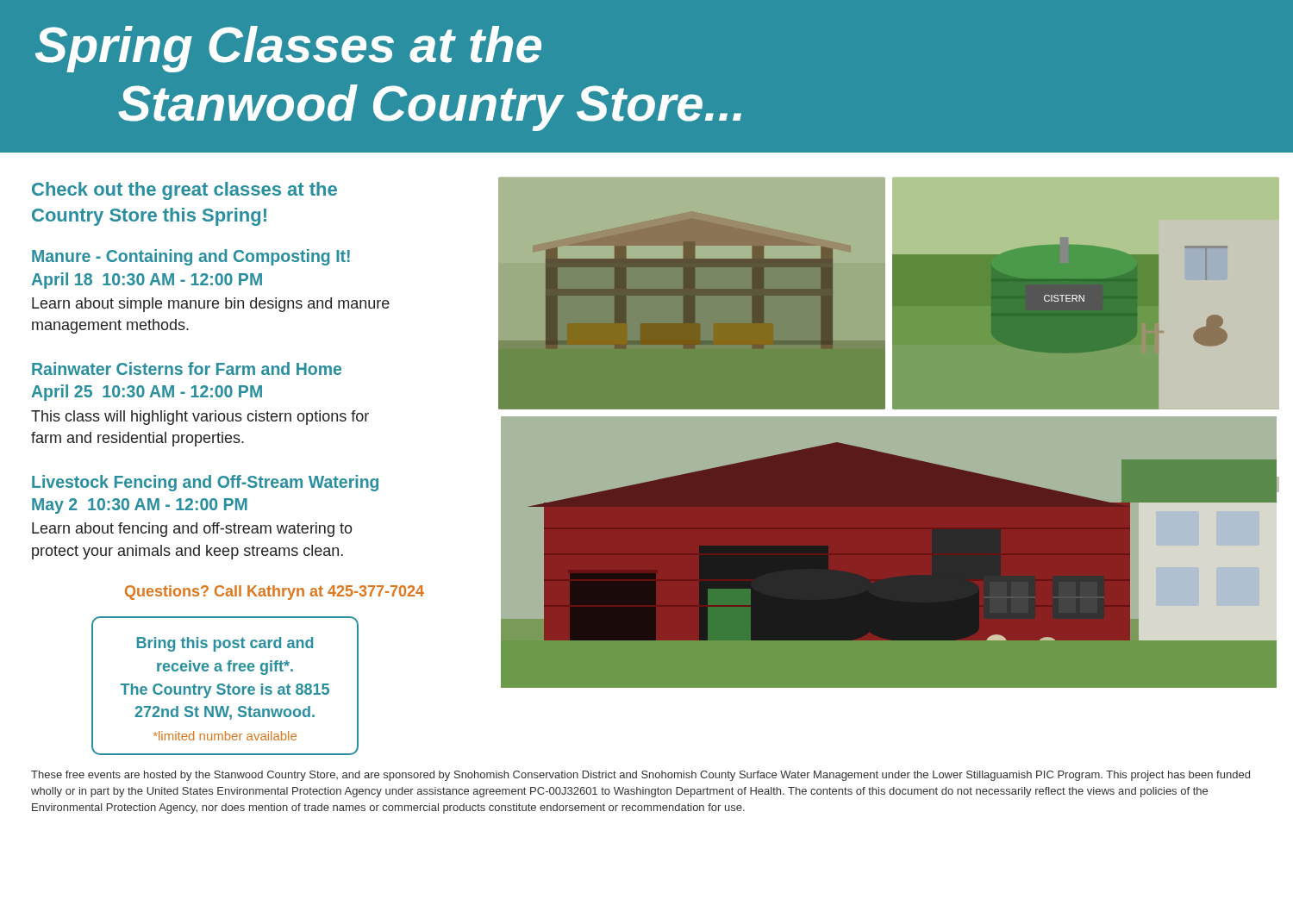Select the region starting "This class will highlight various"

[x=200, y=427]
